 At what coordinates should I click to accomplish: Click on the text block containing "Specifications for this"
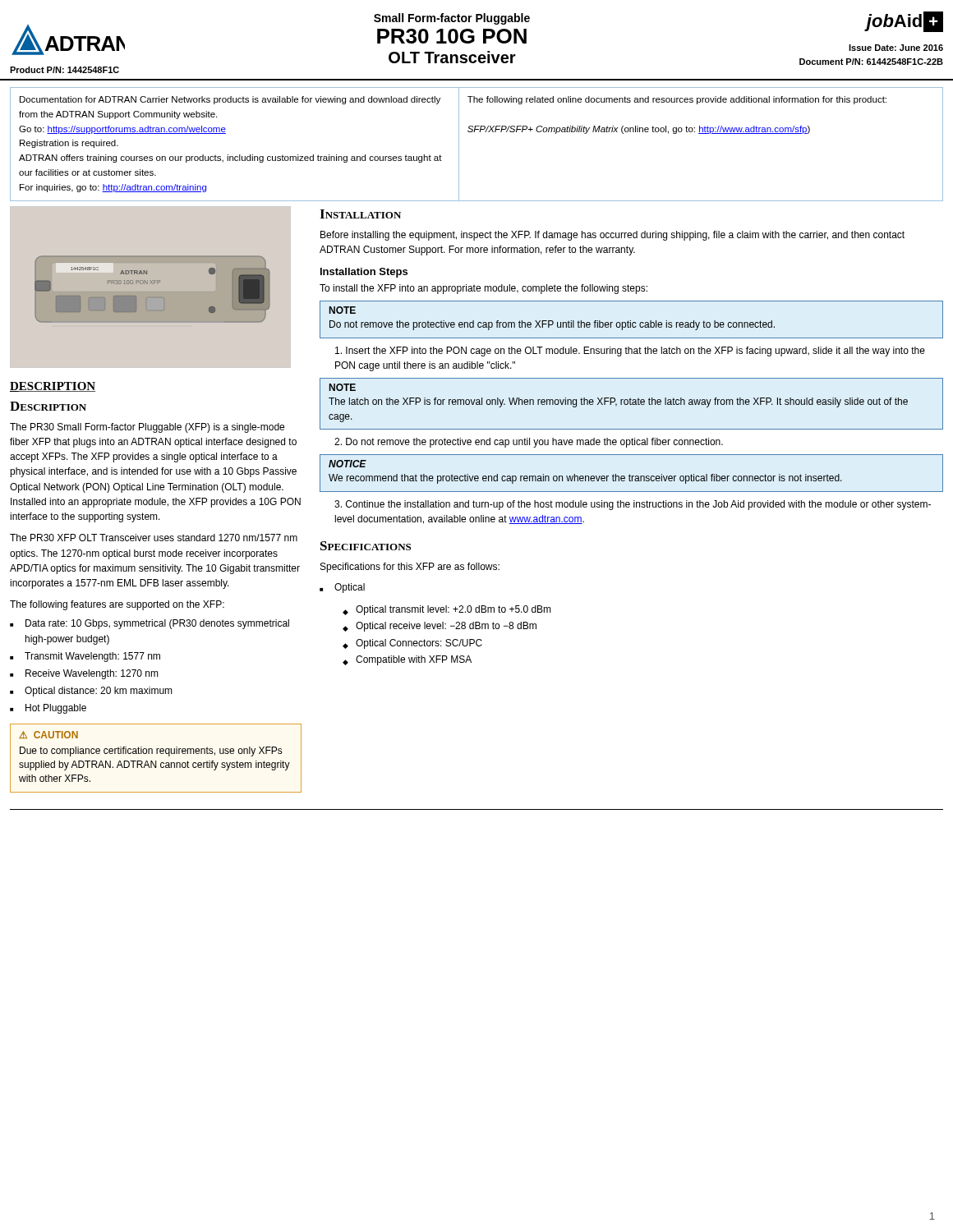click(x=410, y=567)
